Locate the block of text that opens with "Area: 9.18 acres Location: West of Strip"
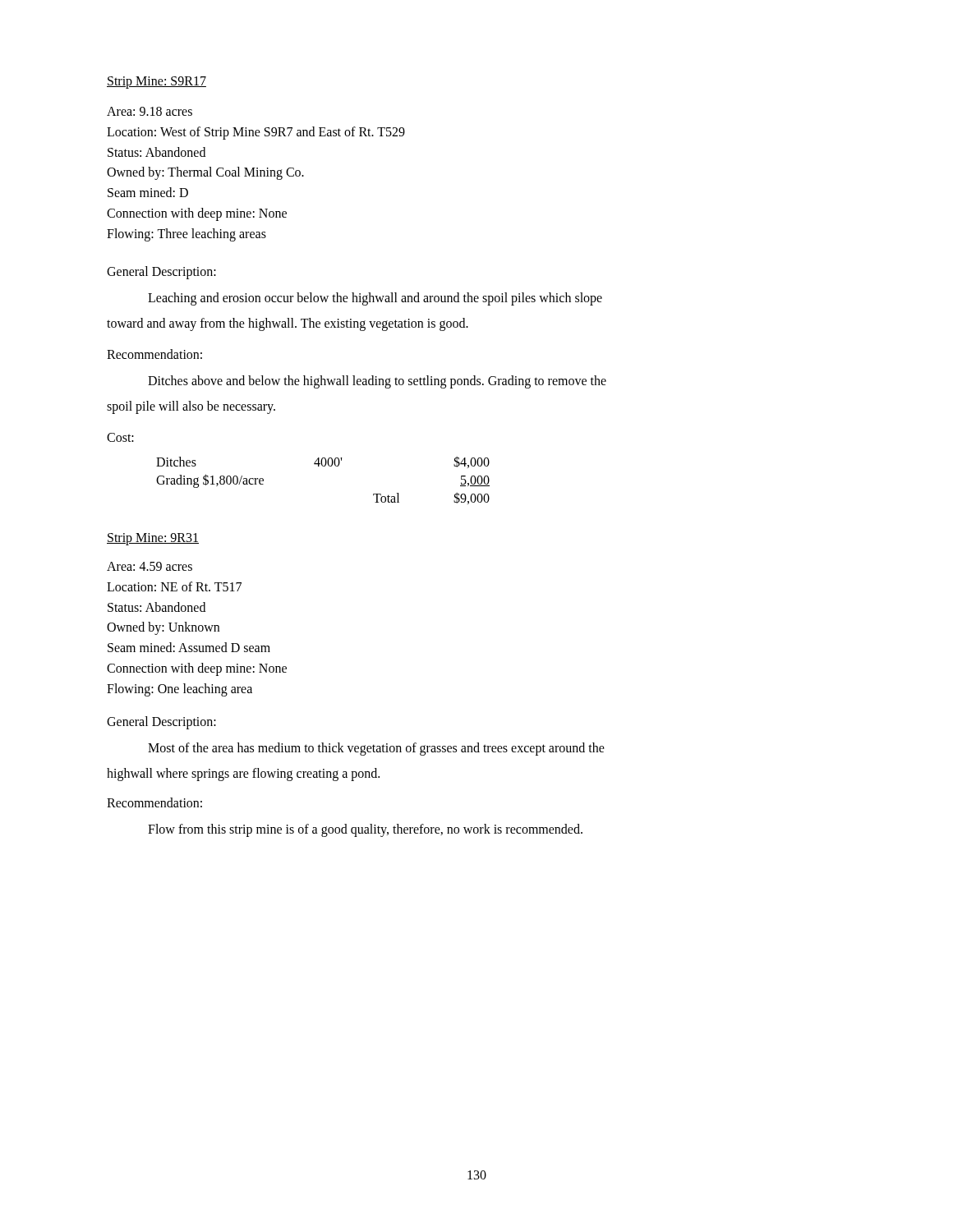The image size is (953, 1232). (x=256, y=172)
